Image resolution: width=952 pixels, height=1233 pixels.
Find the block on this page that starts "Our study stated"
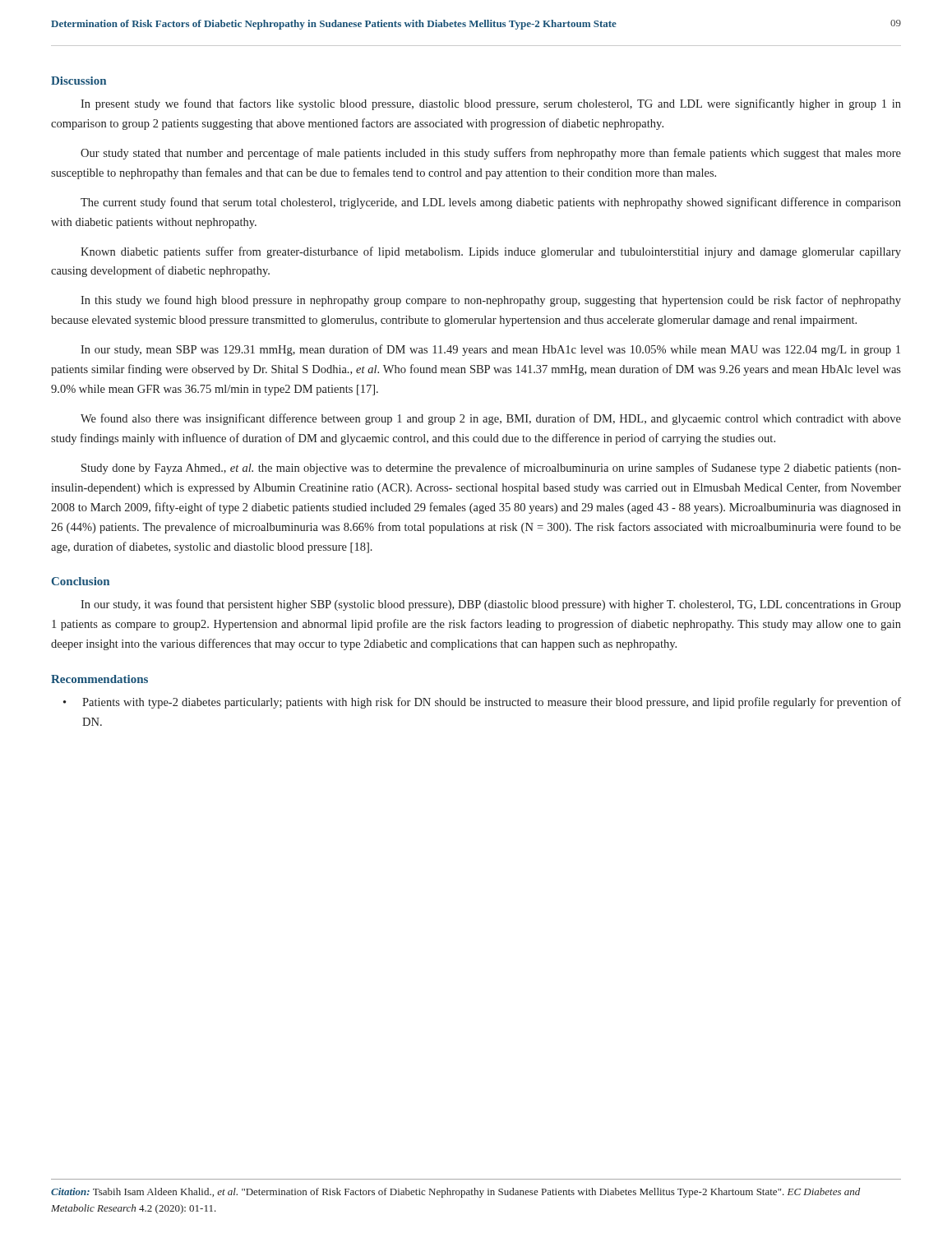tap(476, 163)
